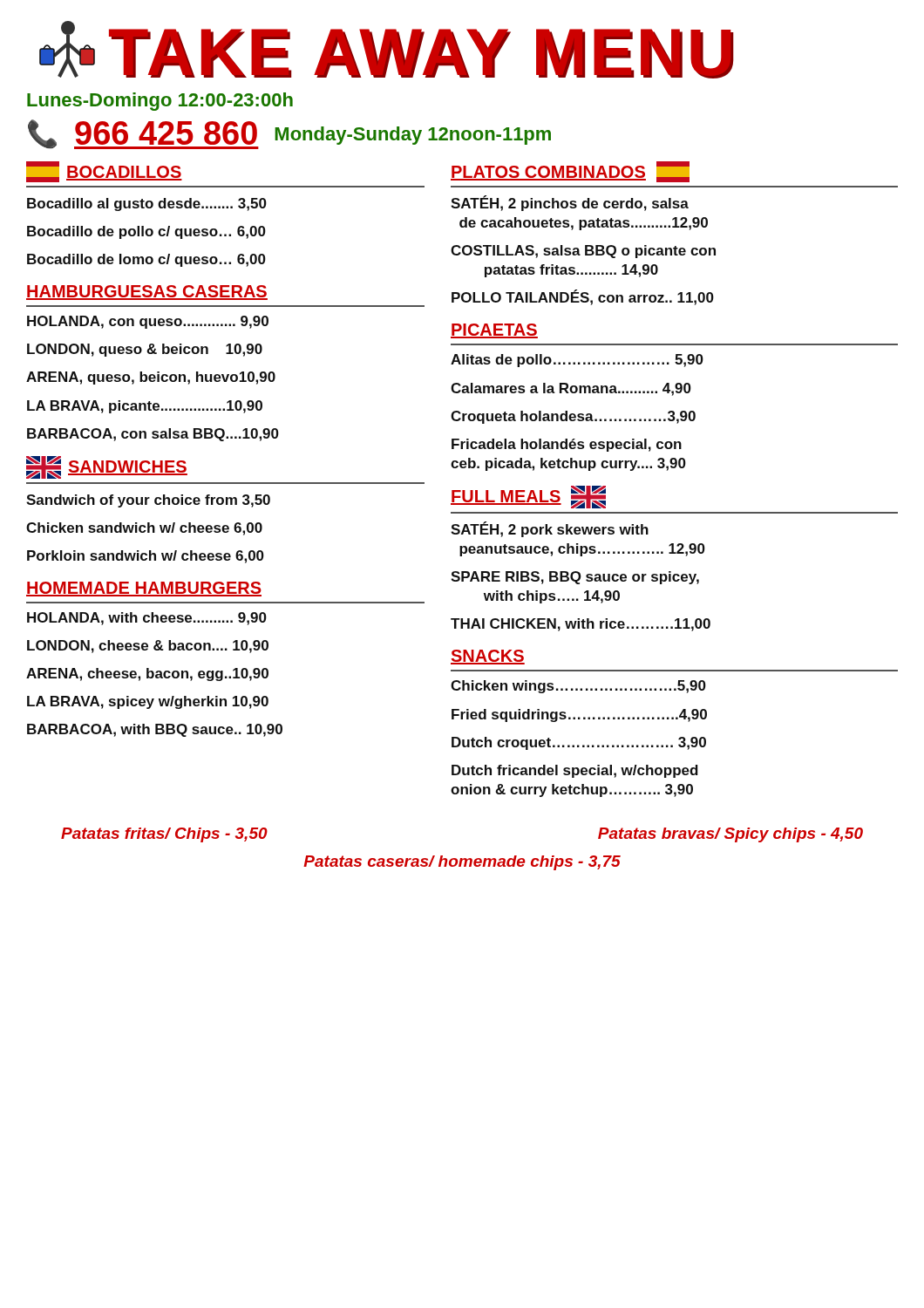The height and width of the screenshot is (1308, 924).
Task: Find the text block starting "Lunes-Domingo 12:00-23:00h"
Action: click(160, 100)
